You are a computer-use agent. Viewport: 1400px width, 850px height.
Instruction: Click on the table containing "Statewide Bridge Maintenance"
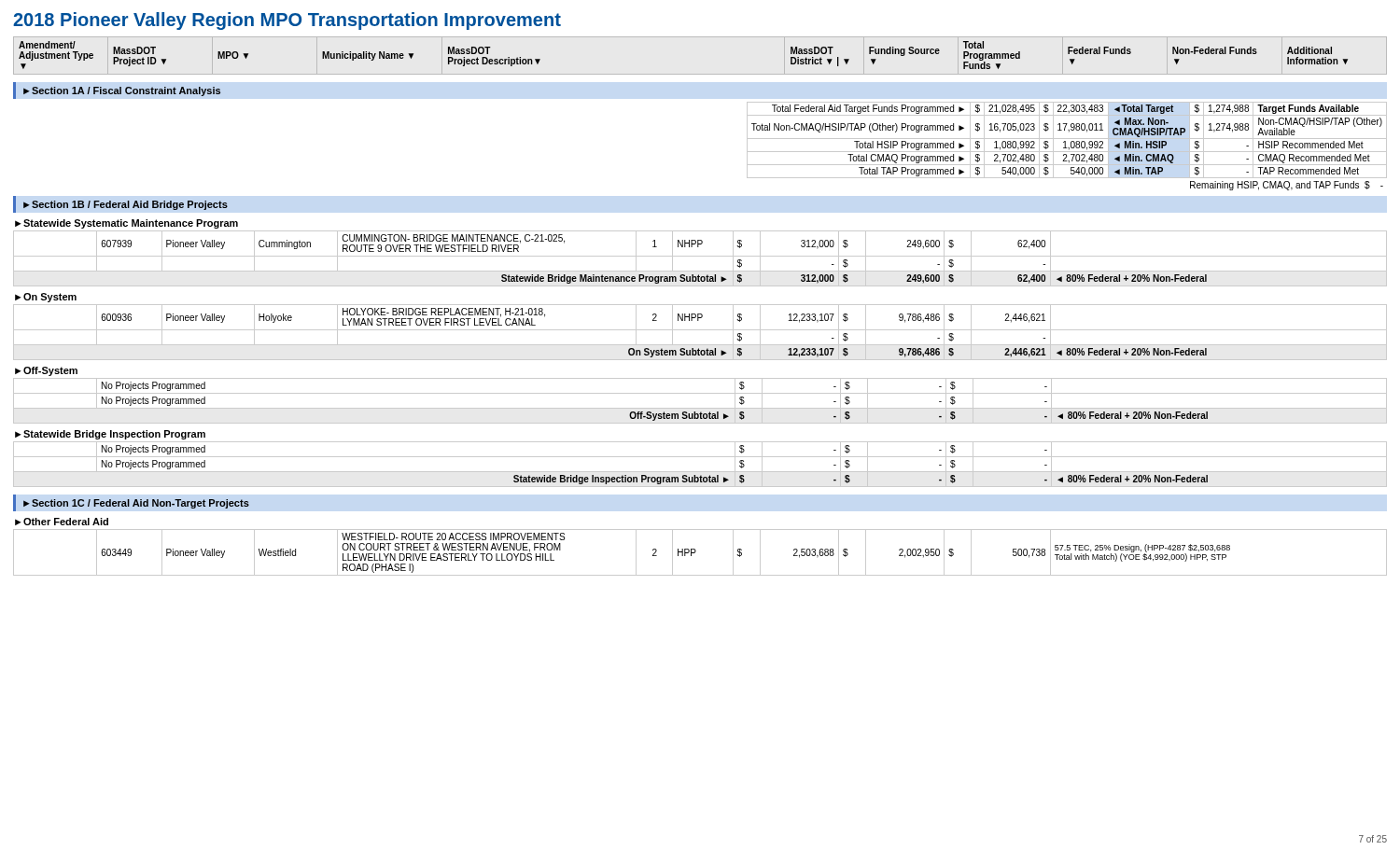coord(700,258)
